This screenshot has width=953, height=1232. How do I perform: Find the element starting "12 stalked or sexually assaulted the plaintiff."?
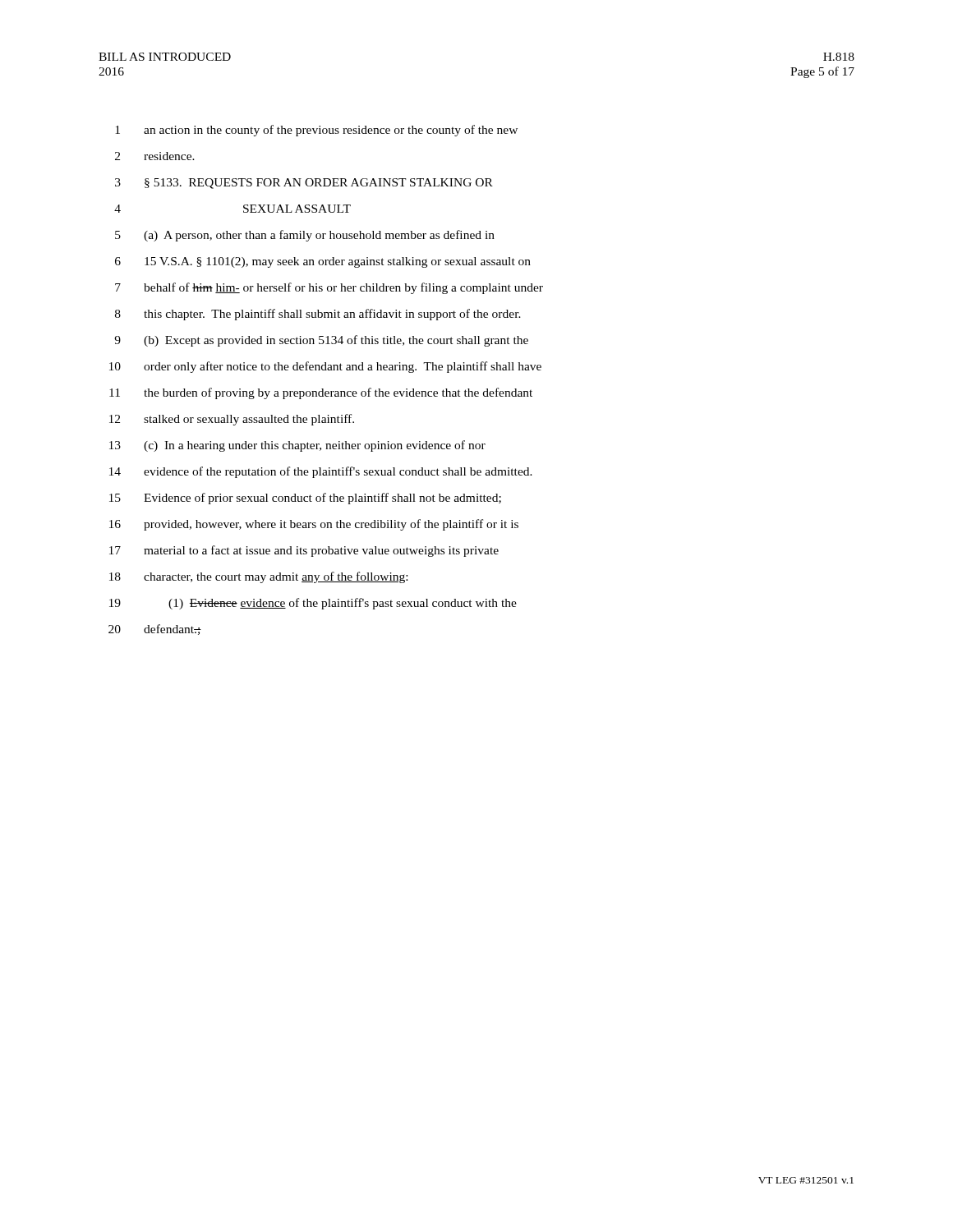(x=232, y=420)
